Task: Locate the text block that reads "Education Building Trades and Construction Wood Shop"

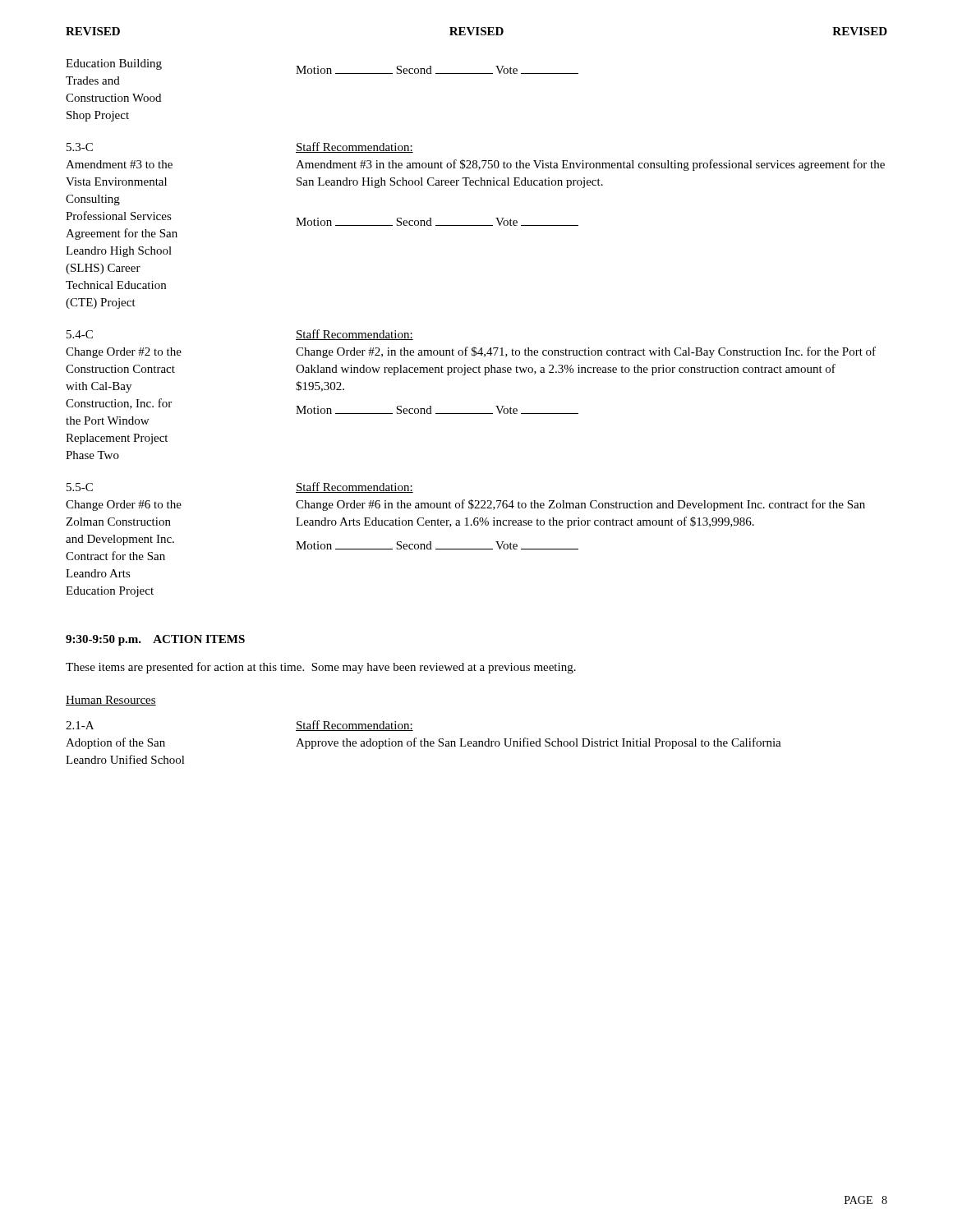Action: tap(322, 67)
